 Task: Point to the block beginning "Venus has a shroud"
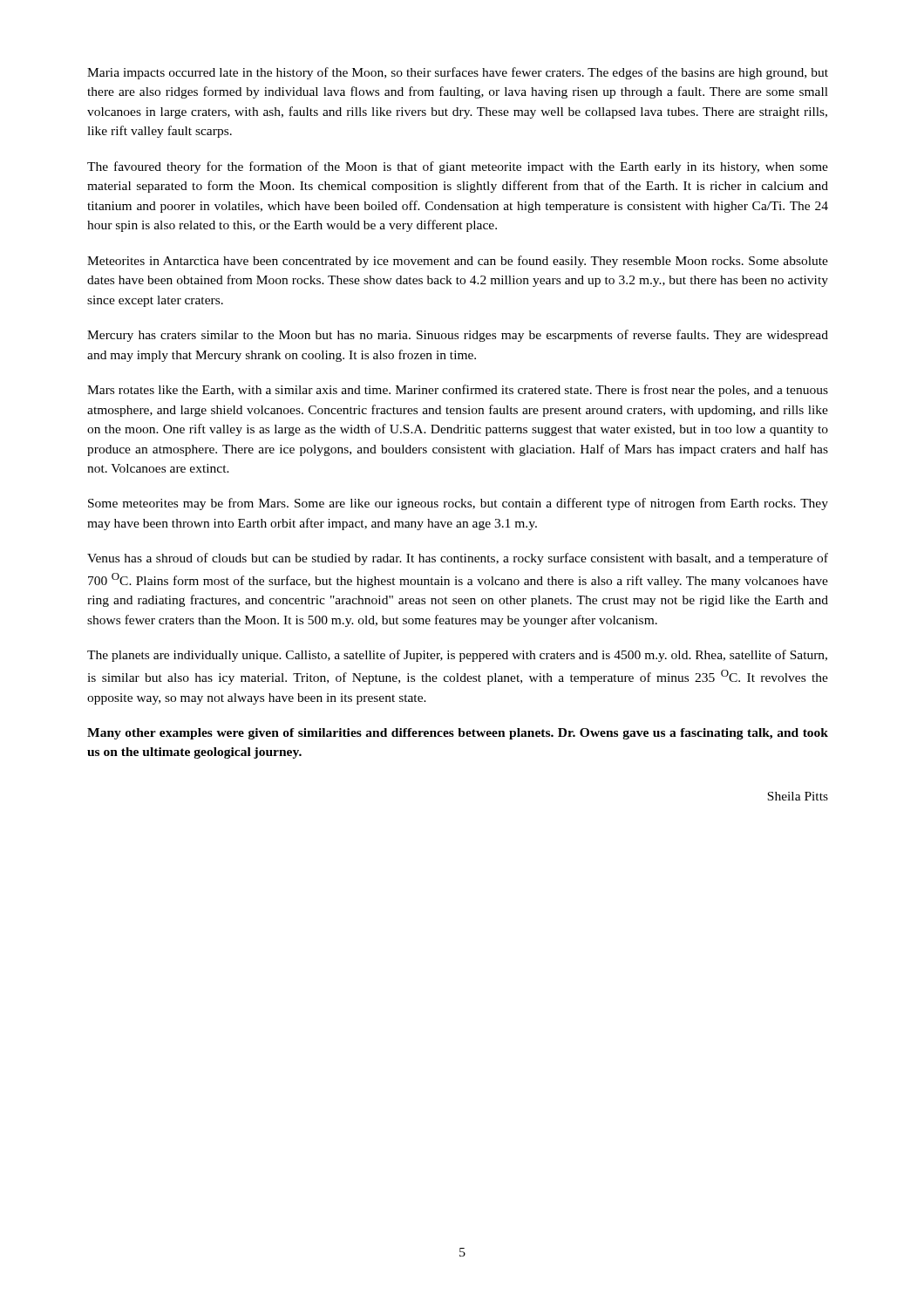(x=458, y=589)
